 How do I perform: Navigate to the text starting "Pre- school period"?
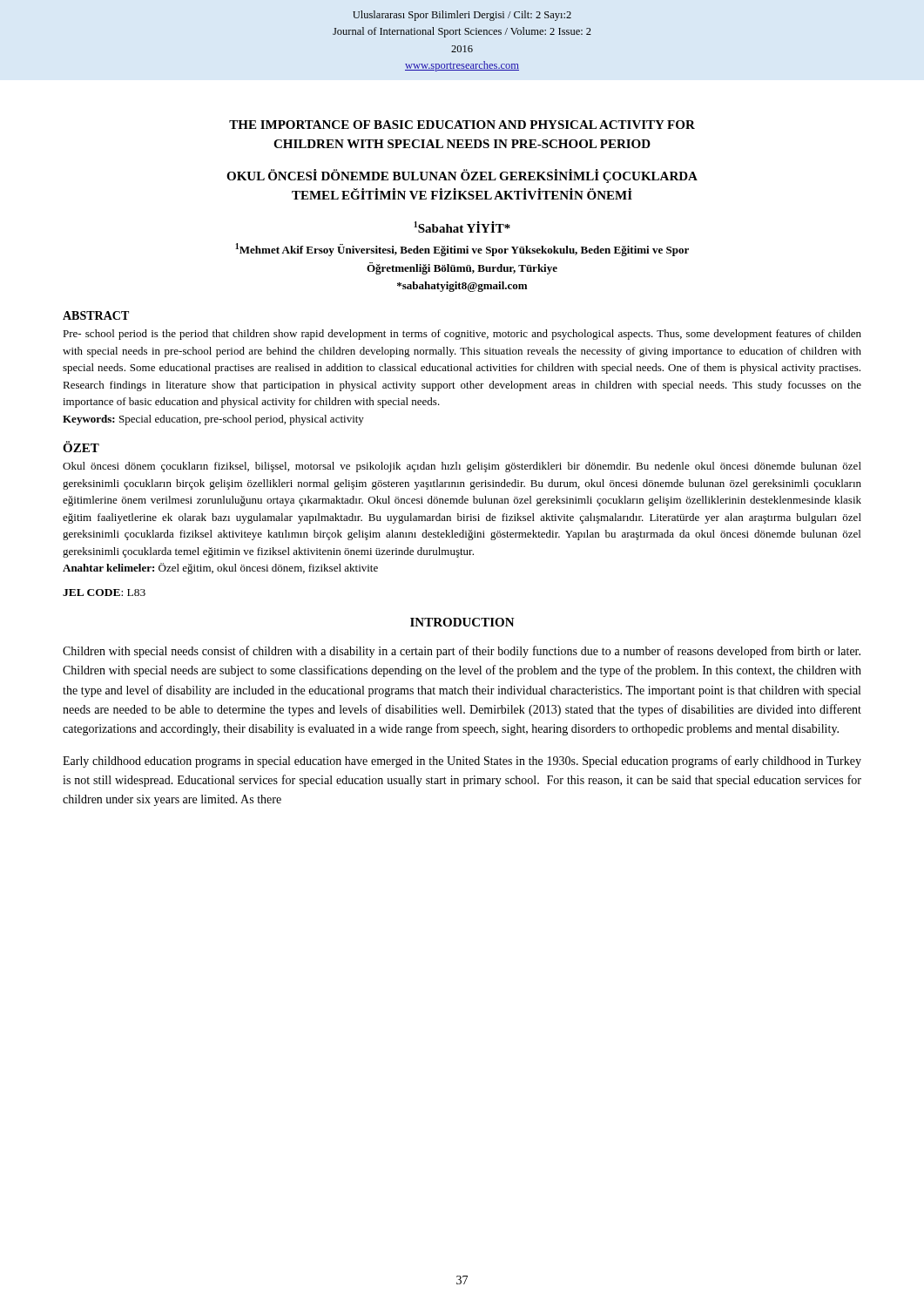[462, 376]
